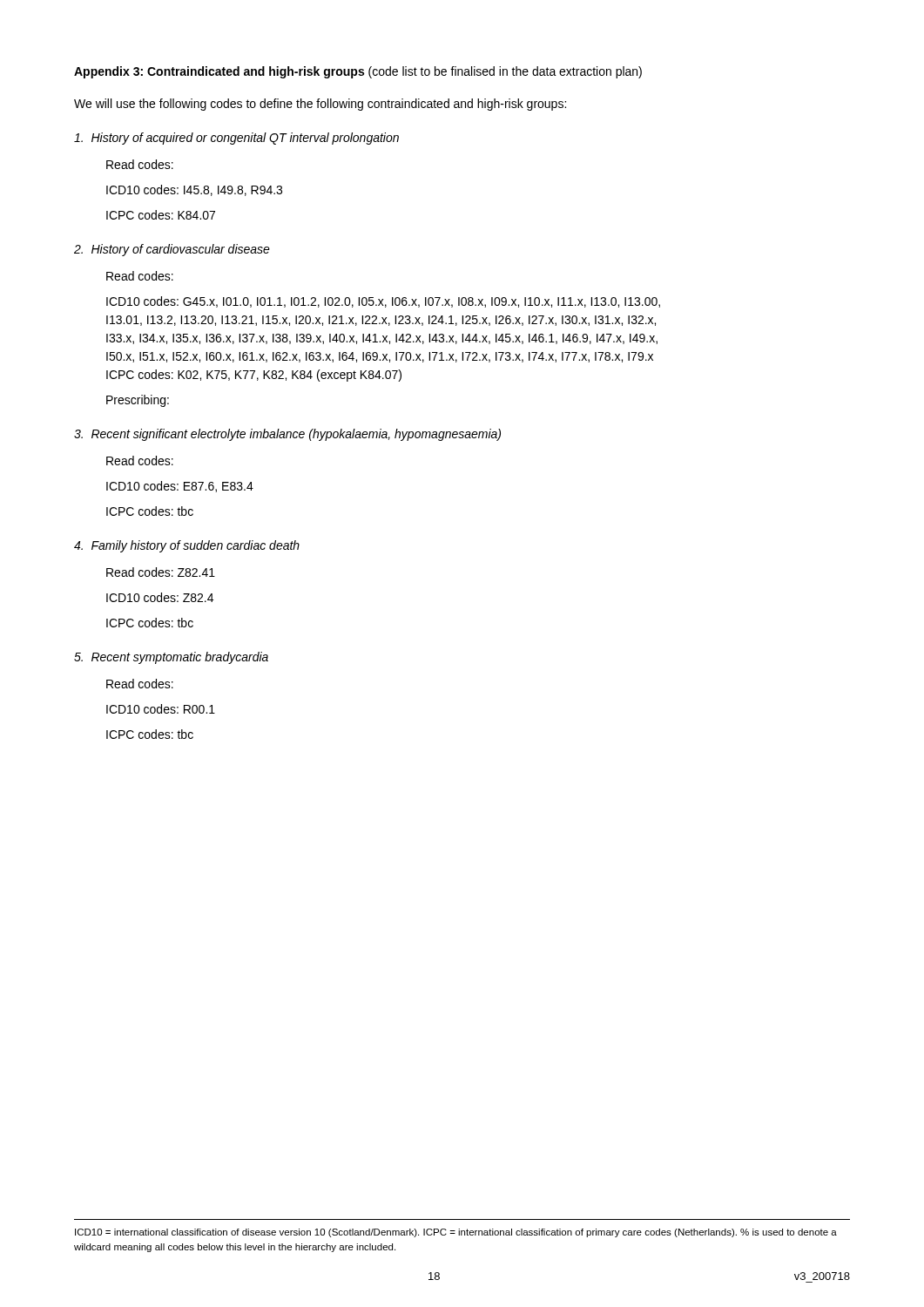This screenshot has width=924, height=1307.
Task: Locate the block starting "ICPC codes: K84.07"
Action: [161, 215]
